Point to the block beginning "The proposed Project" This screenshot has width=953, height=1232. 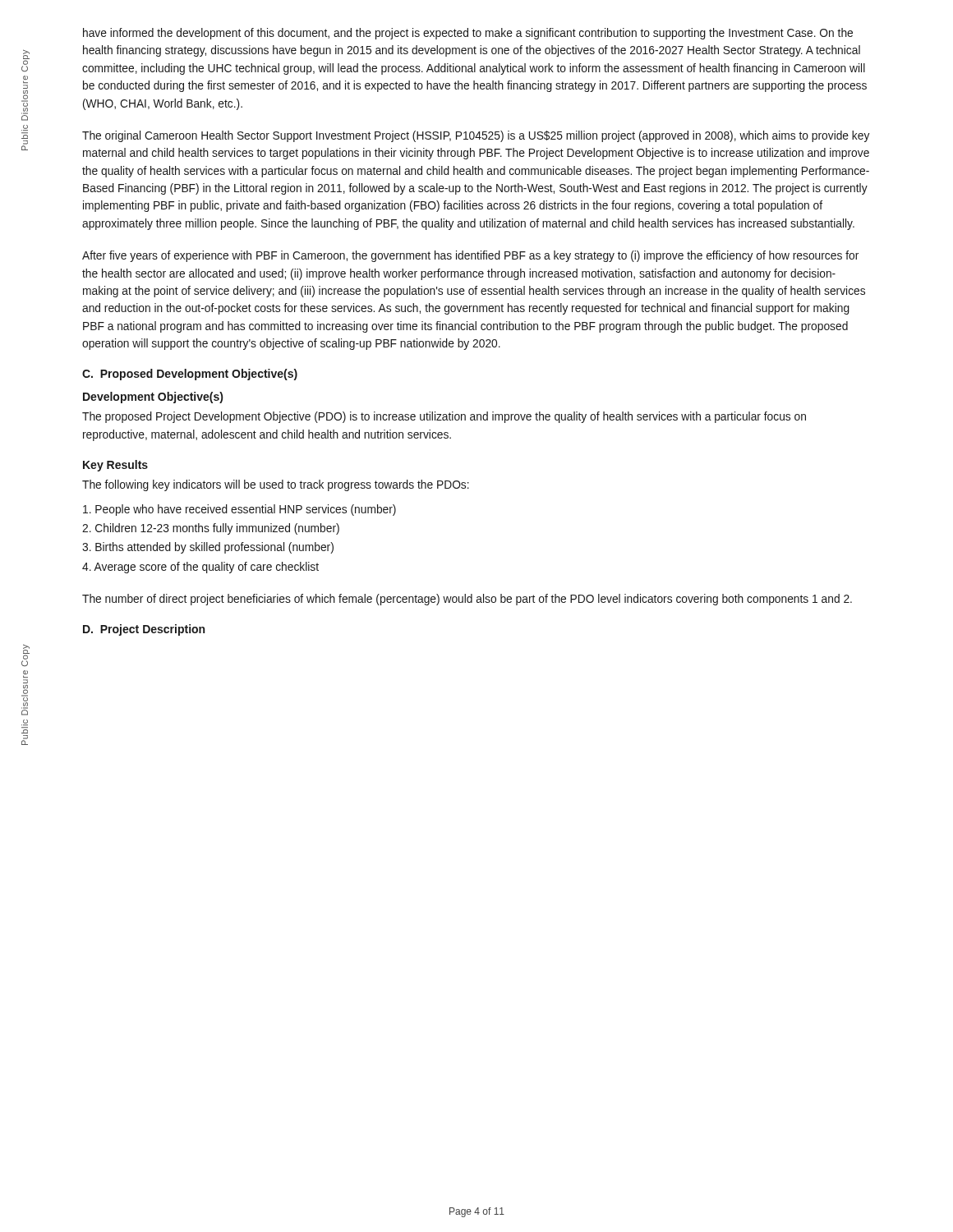(x=444, y=426)
